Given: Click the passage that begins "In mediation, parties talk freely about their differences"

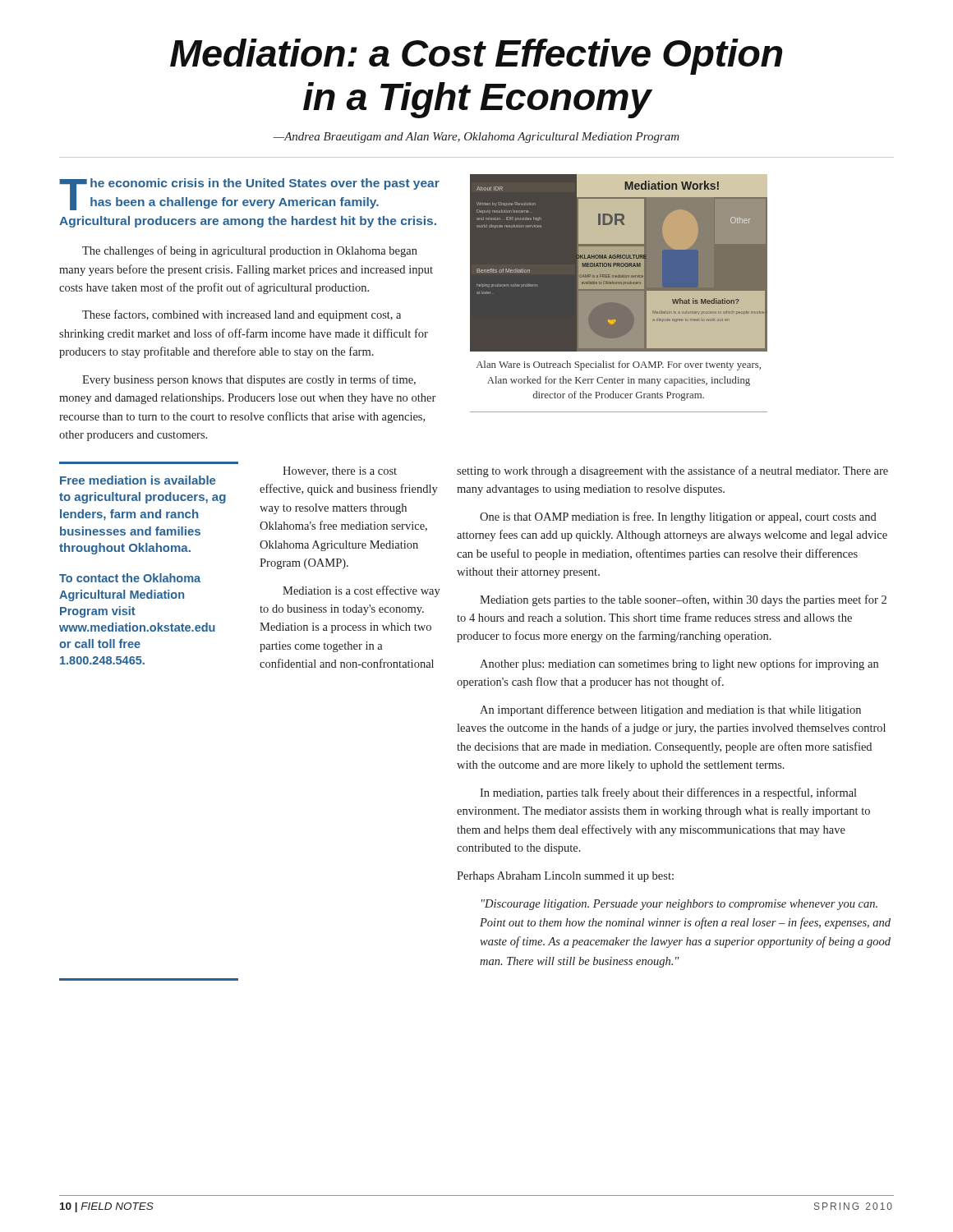Looking at the screenshot, I should pos(664,820).
